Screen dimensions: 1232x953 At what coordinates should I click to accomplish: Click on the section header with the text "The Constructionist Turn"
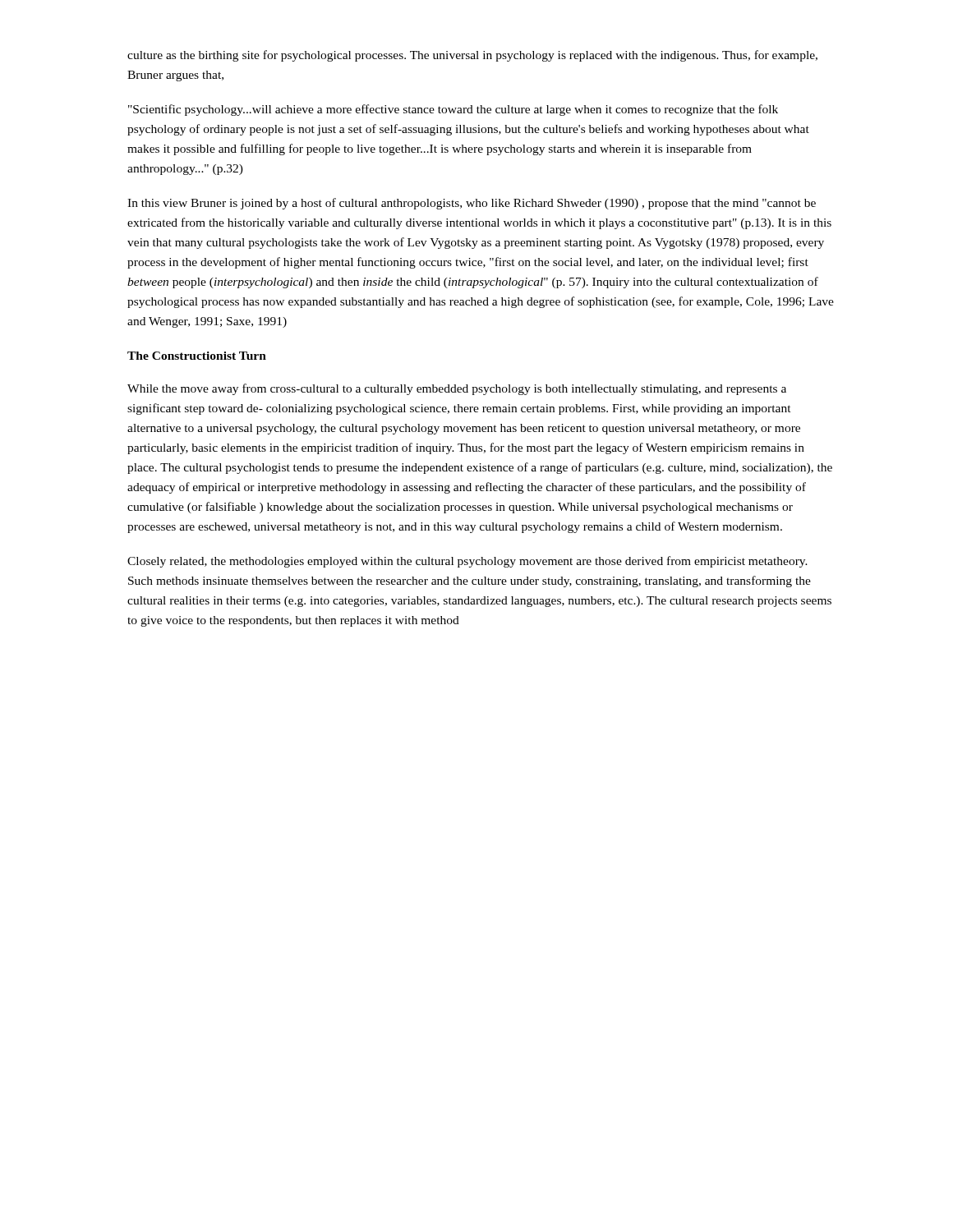click(197, 355)
